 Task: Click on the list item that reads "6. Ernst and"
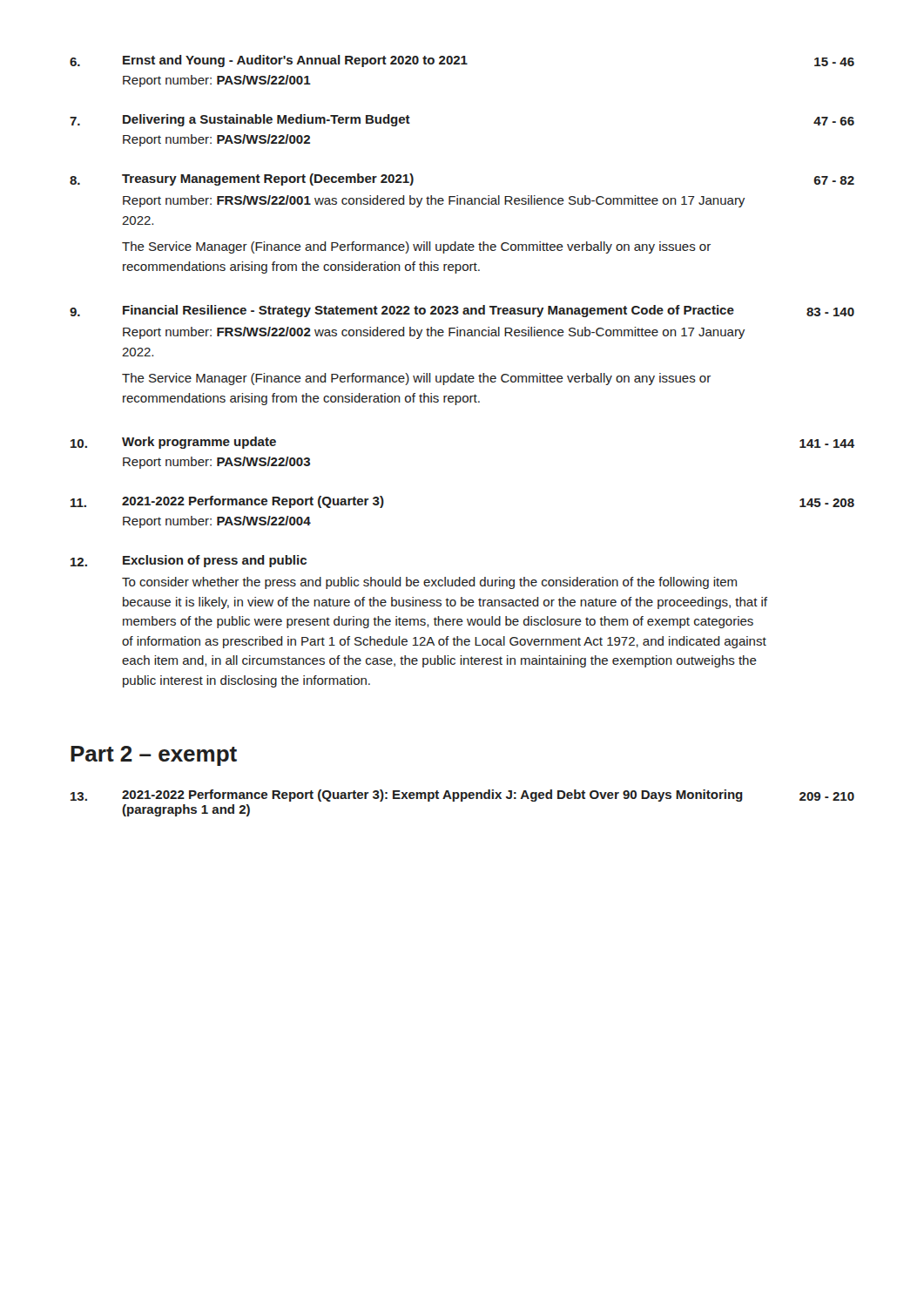(462, 72)
